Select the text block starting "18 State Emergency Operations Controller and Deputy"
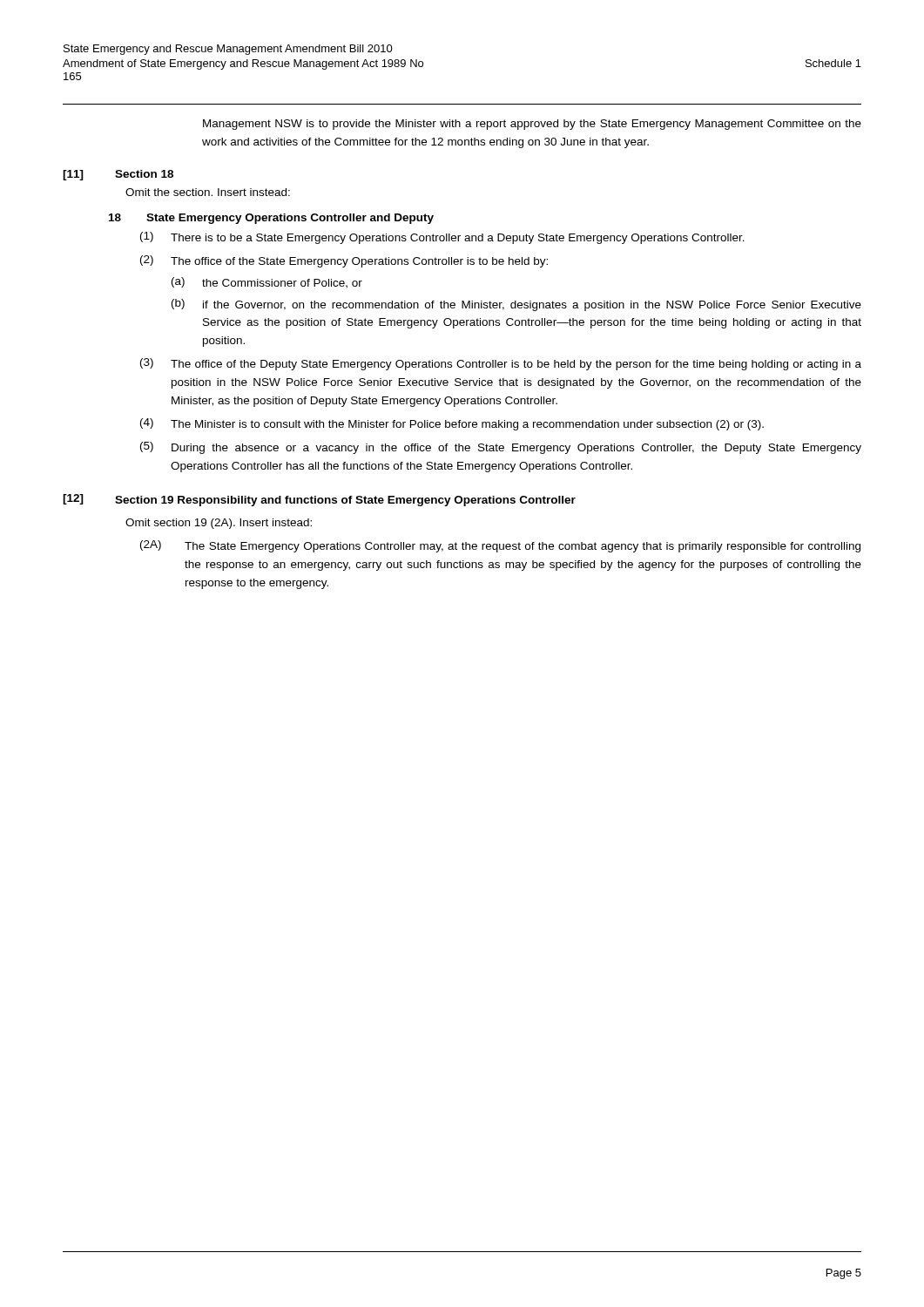This screenshot has width=924, height=1307. [271, 217]
